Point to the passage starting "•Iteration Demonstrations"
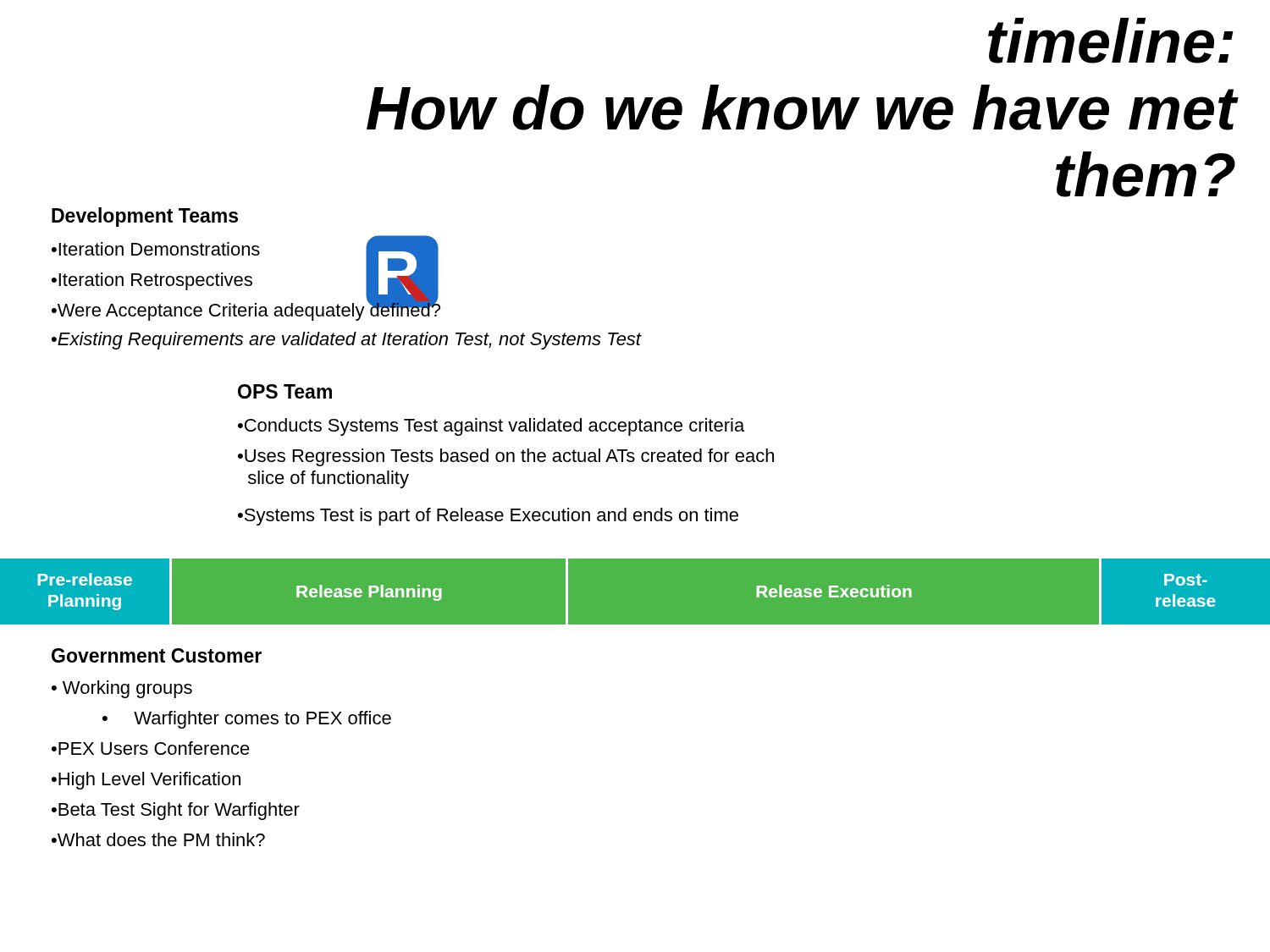This screenshot has height=952, width=1270. point(156,249)
